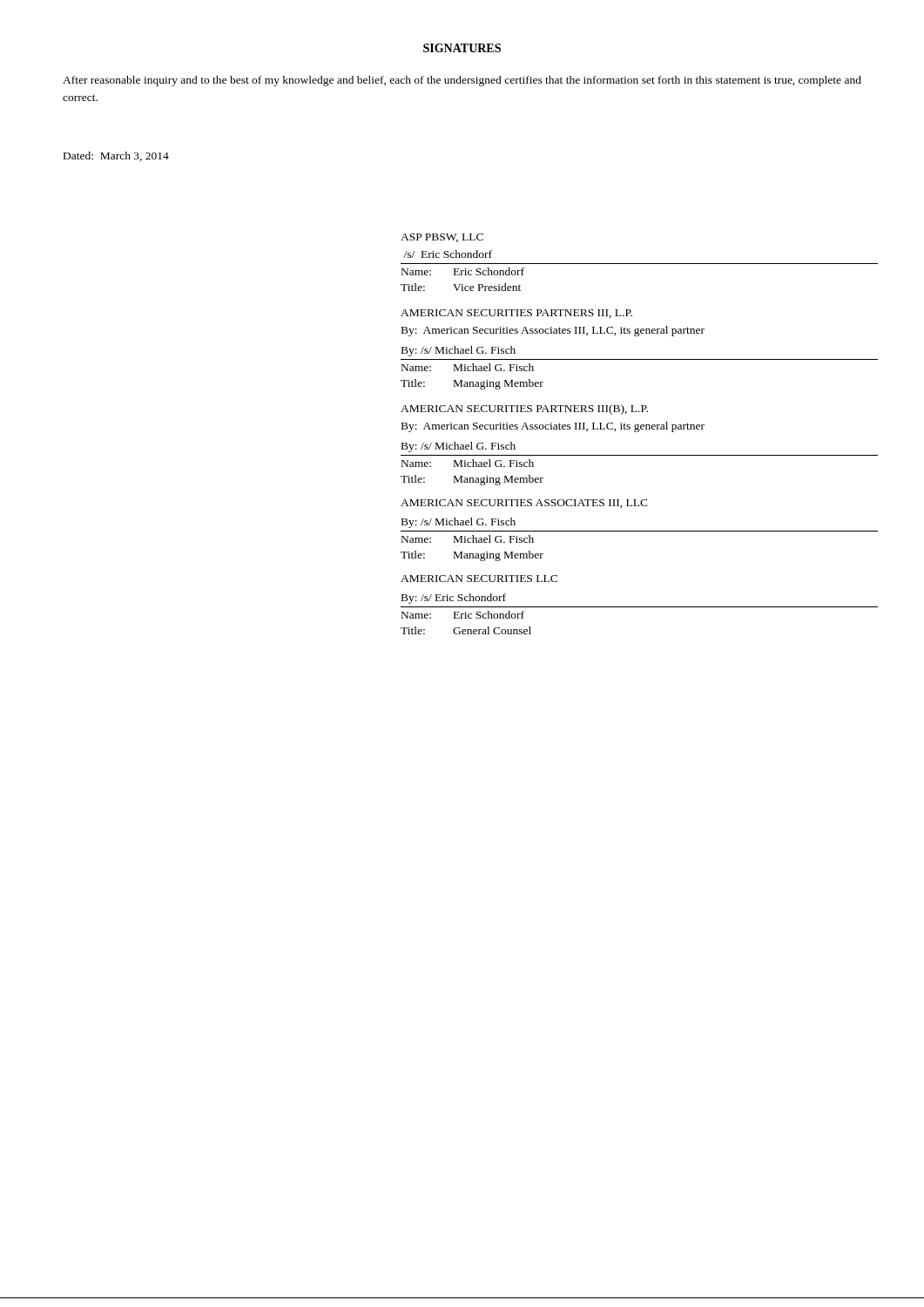
Task: Locate the text containing "ASP PBSW, LLC"
Action: click(442, 237)
